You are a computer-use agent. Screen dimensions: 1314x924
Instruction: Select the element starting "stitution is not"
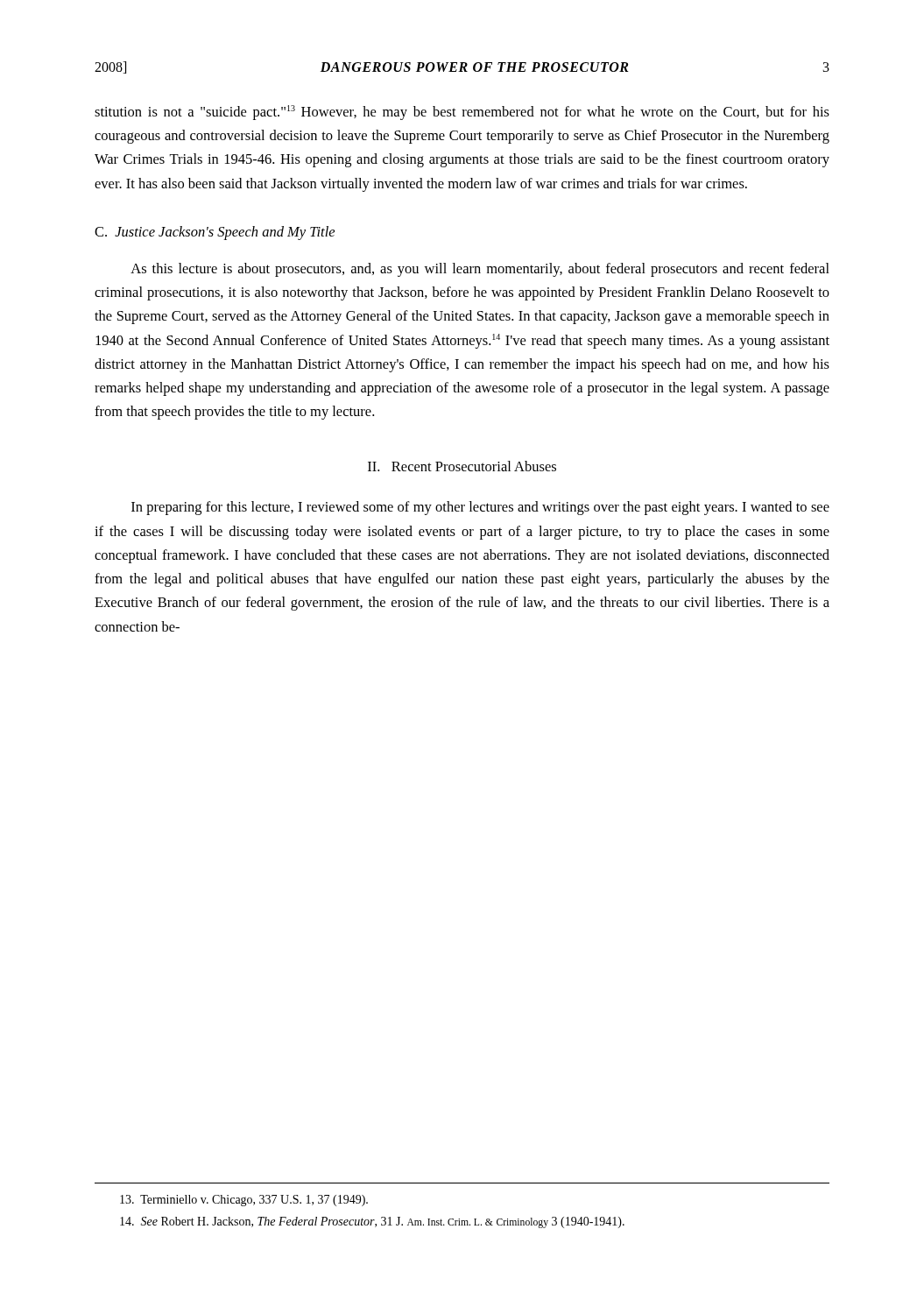(462, 147)
